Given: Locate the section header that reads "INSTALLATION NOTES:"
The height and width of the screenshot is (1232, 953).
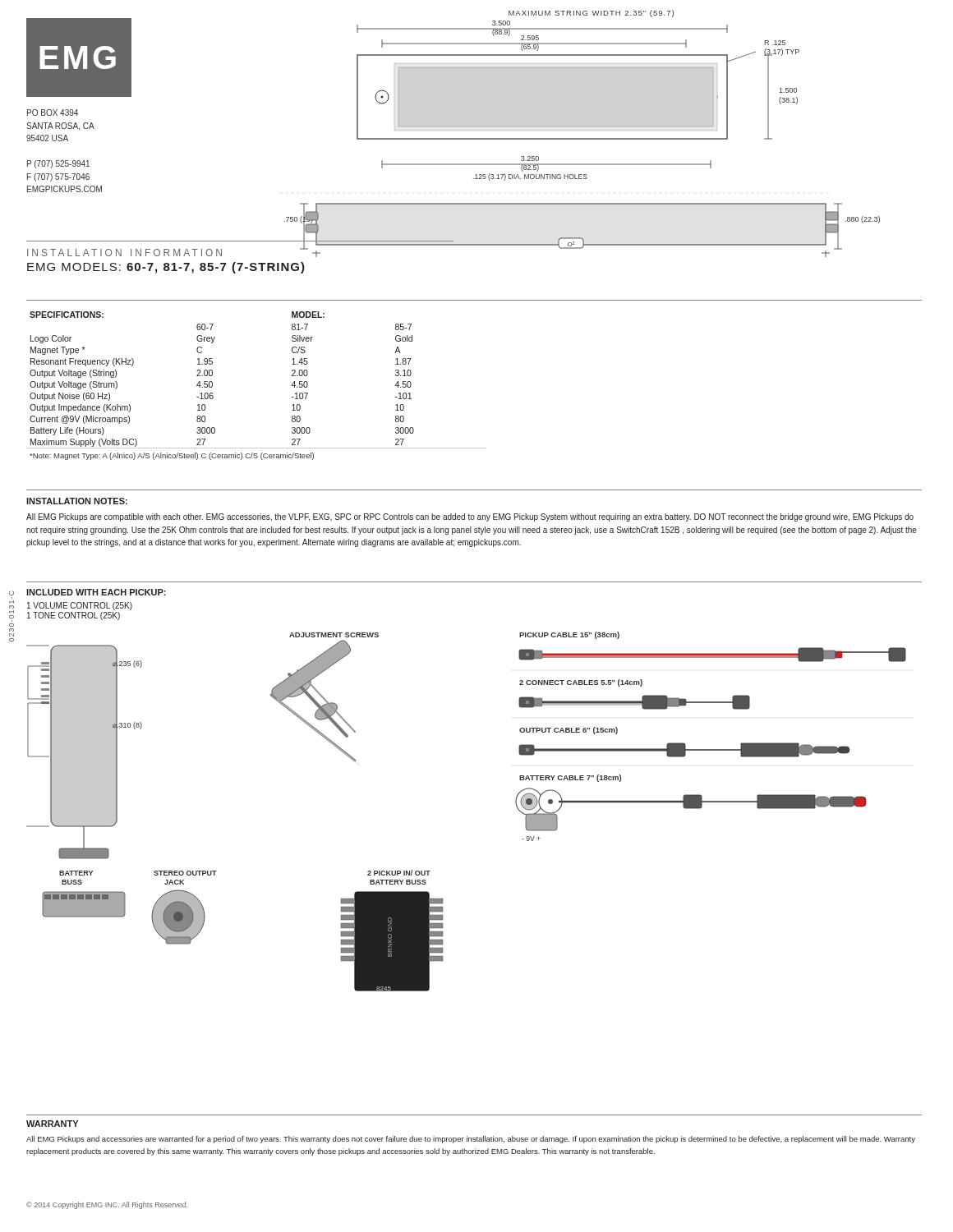Looking at the screenshot, I should [77, 501].
